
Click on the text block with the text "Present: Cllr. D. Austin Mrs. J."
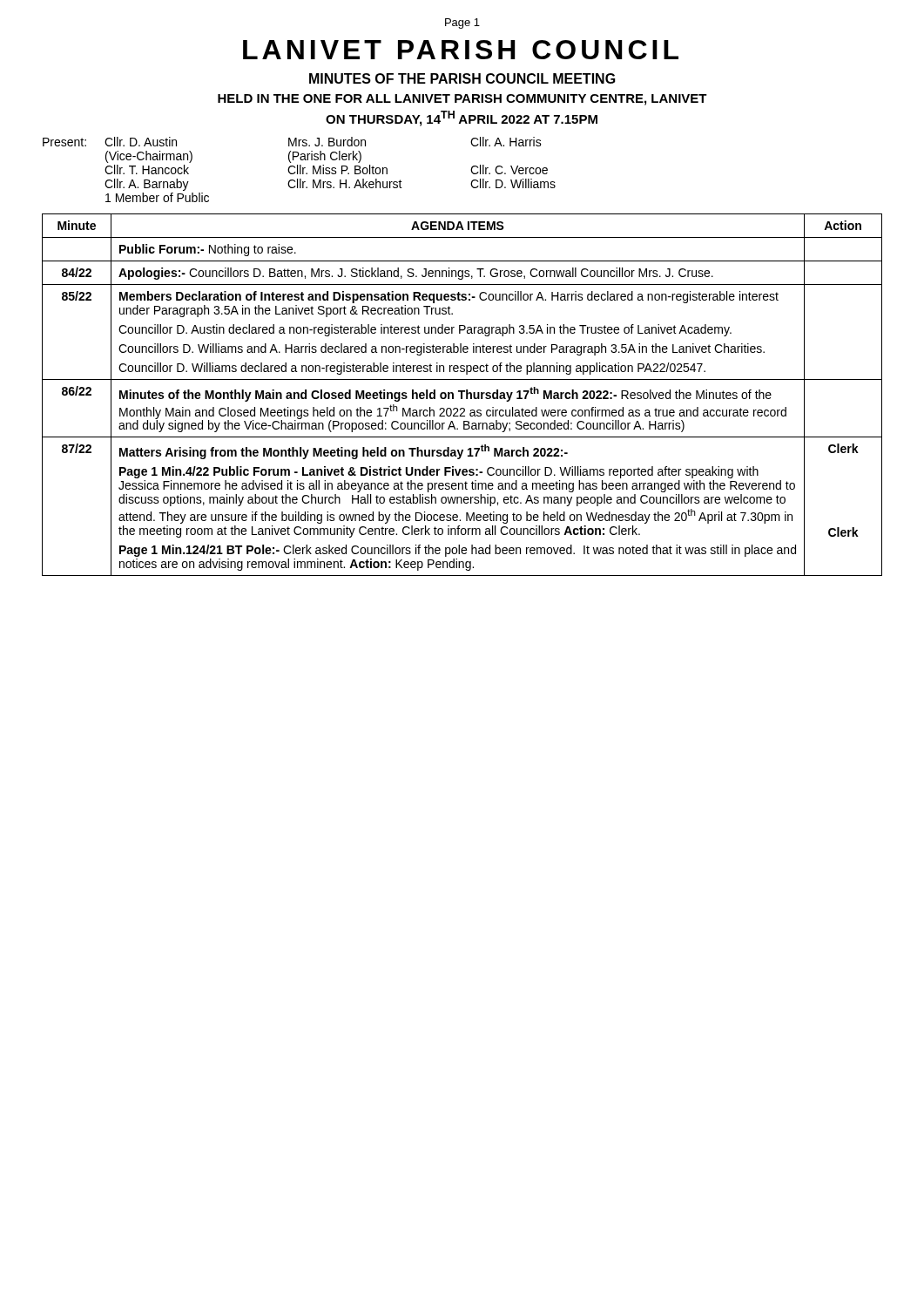click(x=462, y=170)
